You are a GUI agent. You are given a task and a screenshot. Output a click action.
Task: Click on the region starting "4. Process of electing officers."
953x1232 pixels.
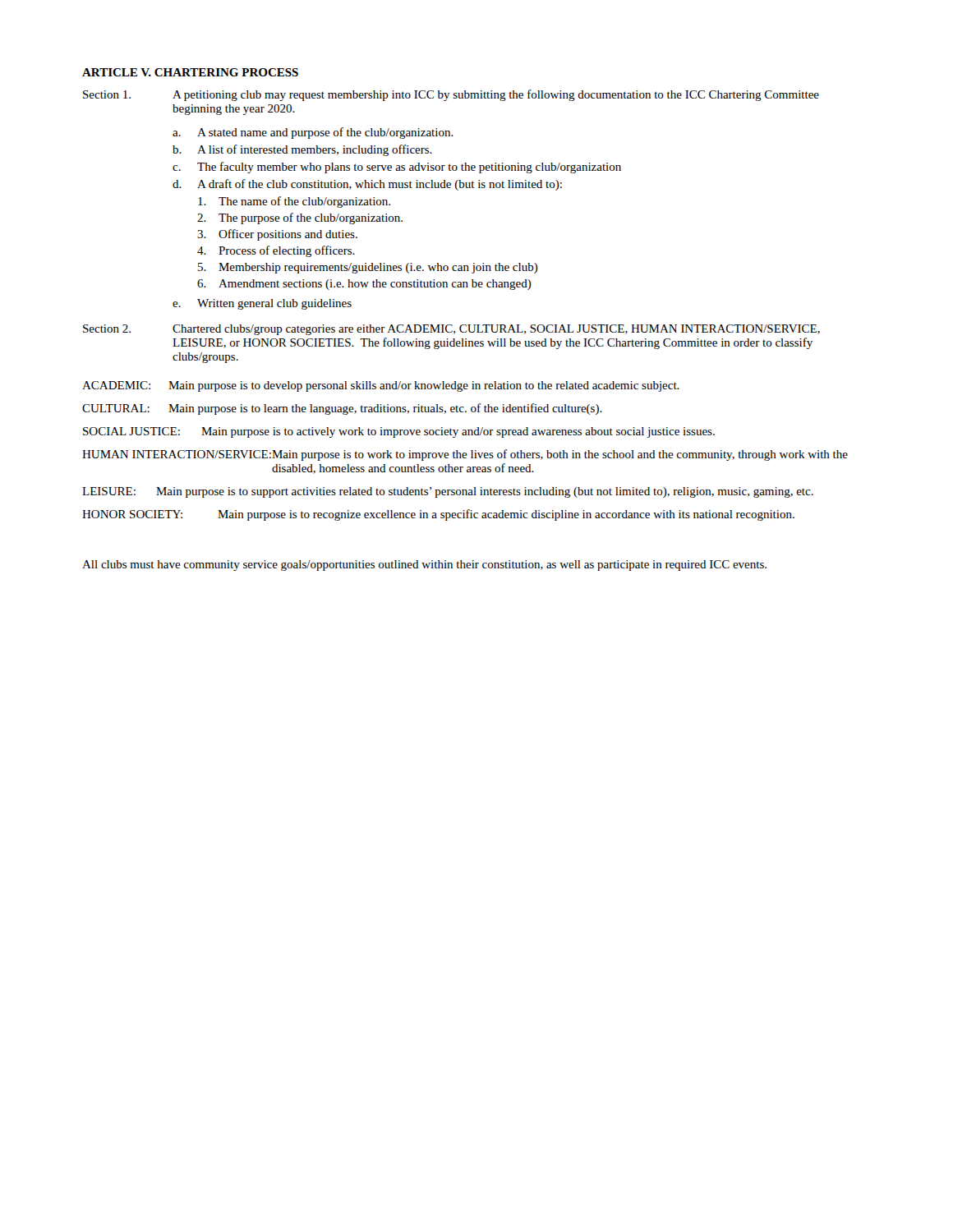tap(534, 251)
